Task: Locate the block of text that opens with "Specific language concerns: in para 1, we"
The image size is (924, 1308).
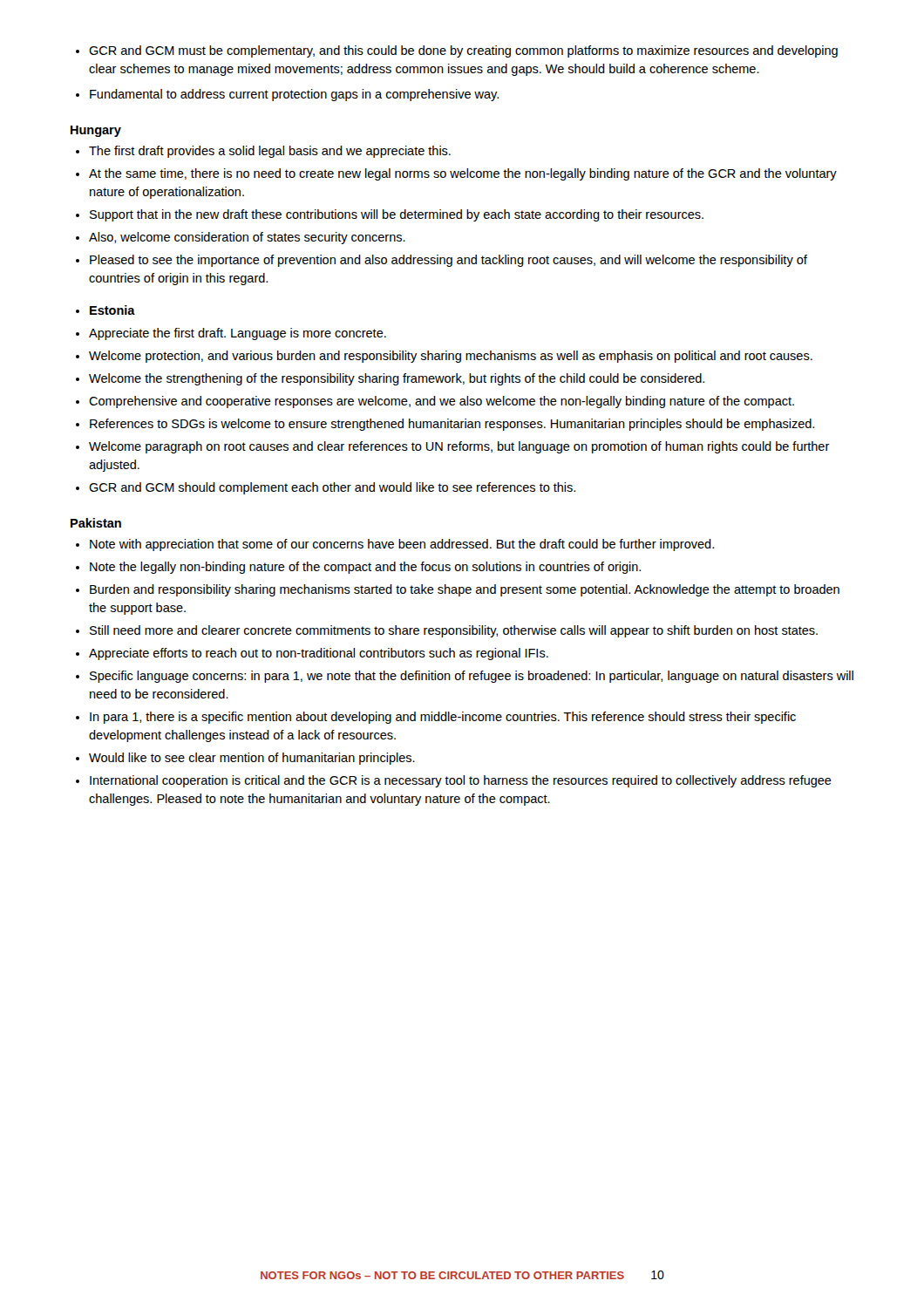Action: (472, 685)
